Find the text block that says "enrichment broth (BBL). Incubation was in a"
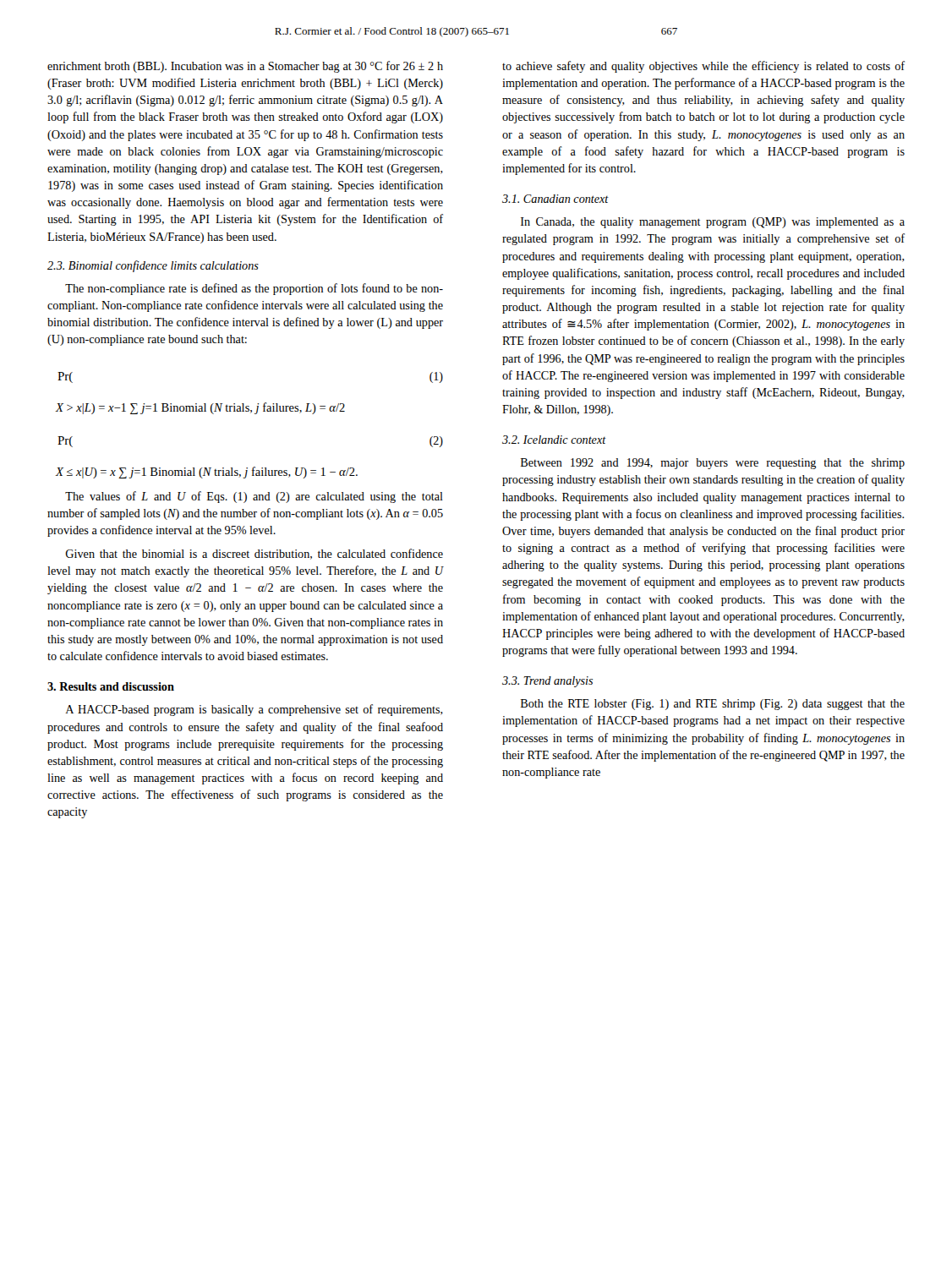The width and height of the screenshot is (952, 1268). point(245,151)
